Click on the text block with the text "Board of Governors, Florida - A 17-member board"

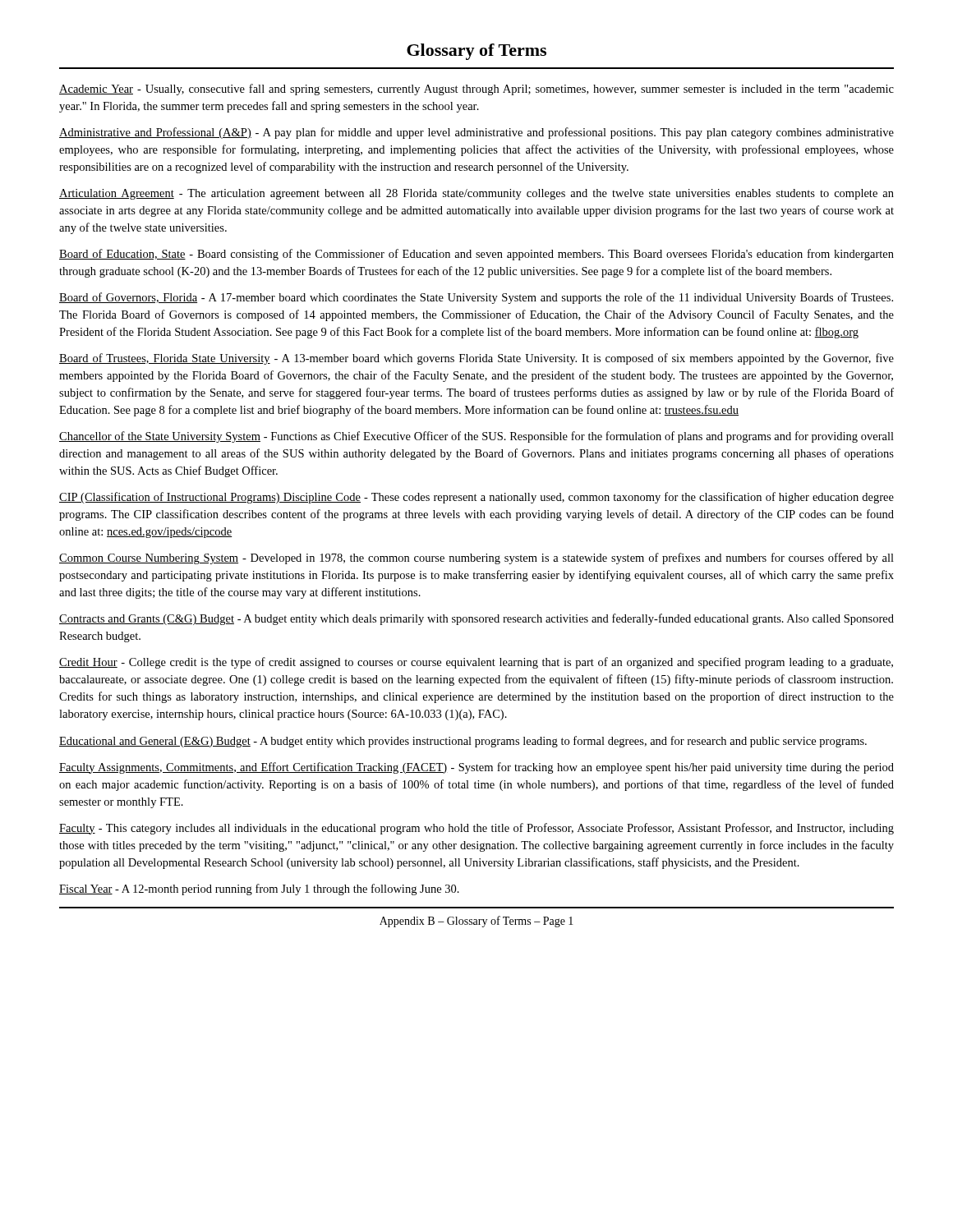tap(476, 315)
